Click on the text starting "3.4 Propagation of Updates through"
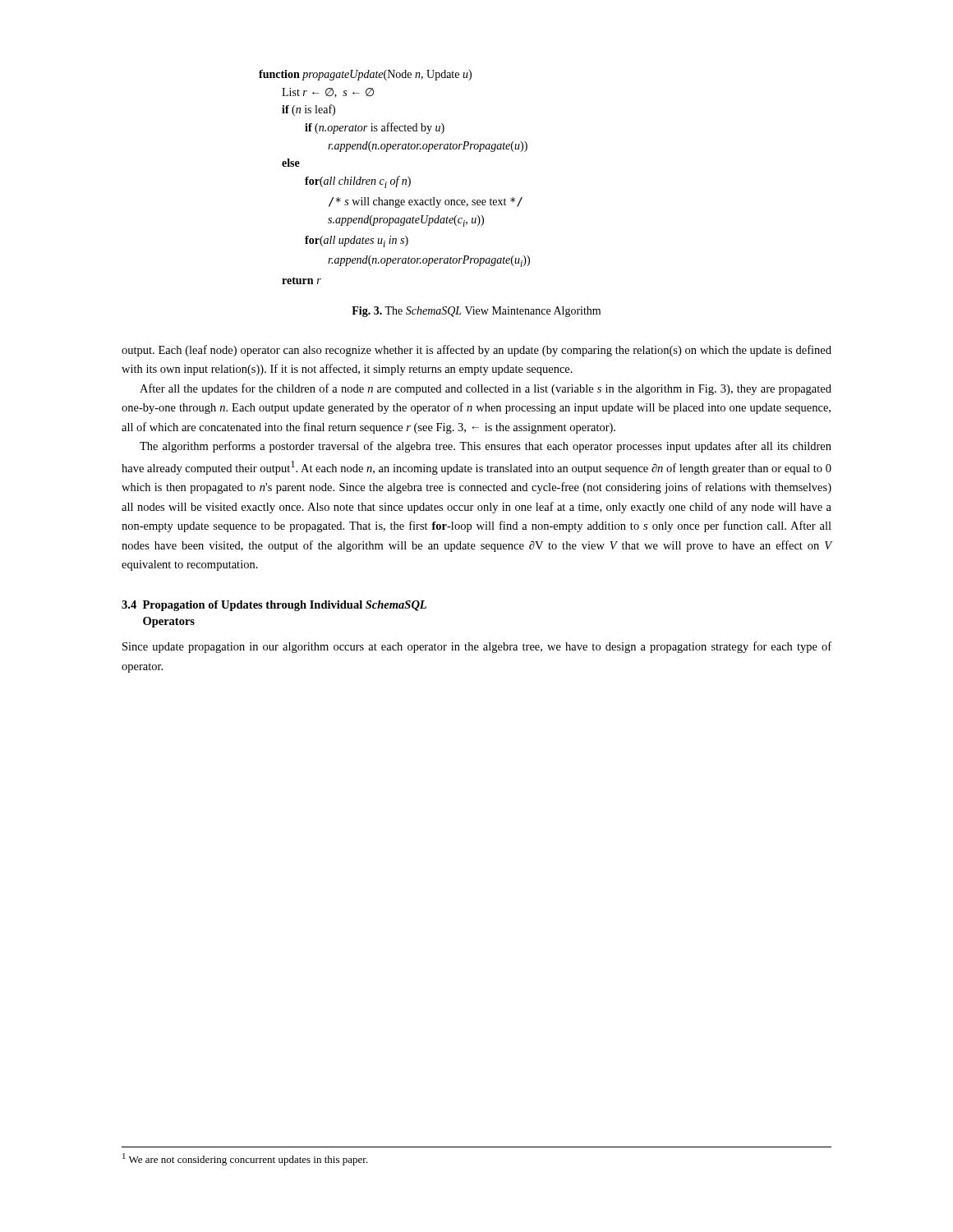 pyautogui.click(x=274, y=613)
